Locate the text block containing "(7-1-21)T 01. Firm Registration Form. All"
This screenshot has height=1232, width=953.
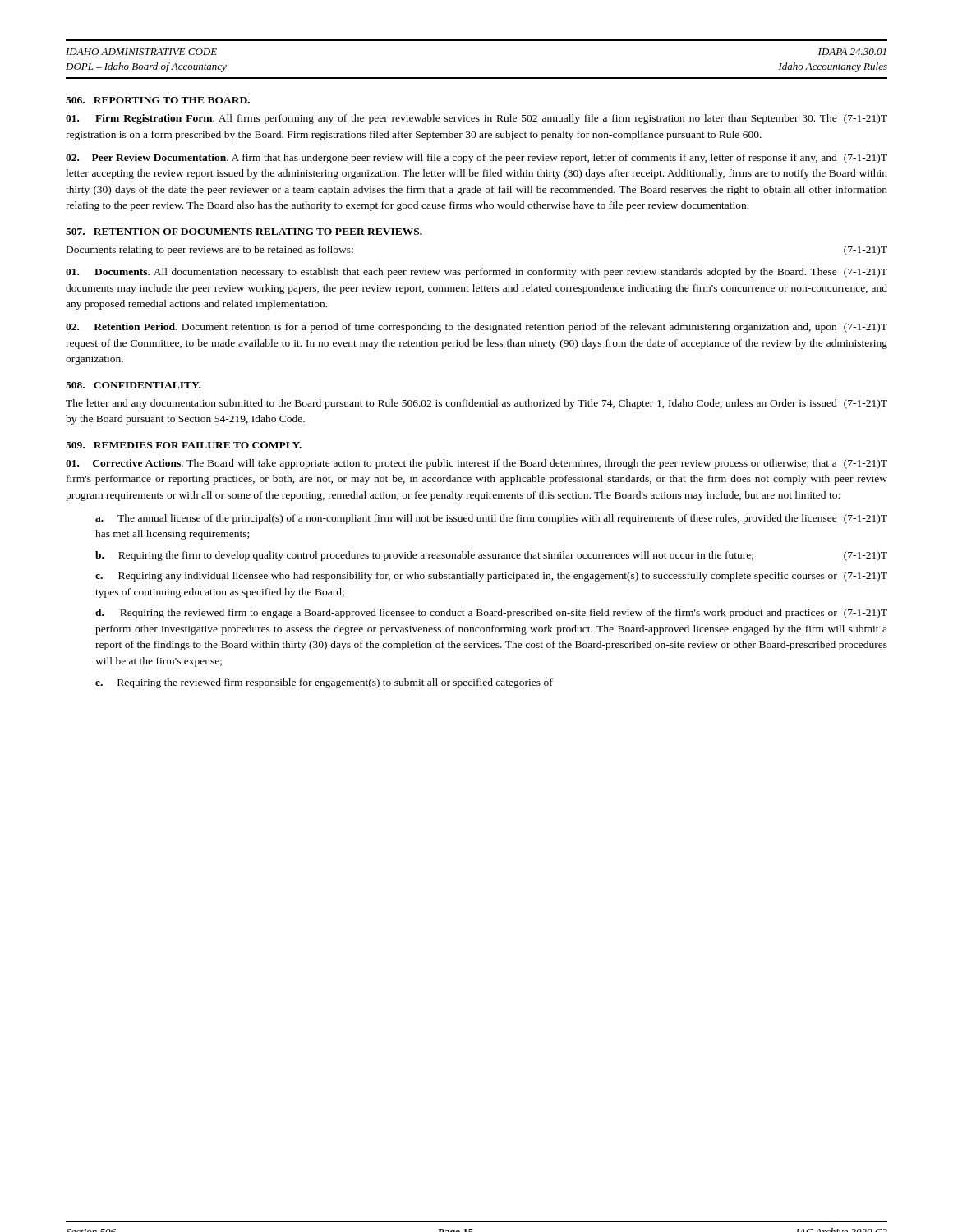tap(476, 125)
